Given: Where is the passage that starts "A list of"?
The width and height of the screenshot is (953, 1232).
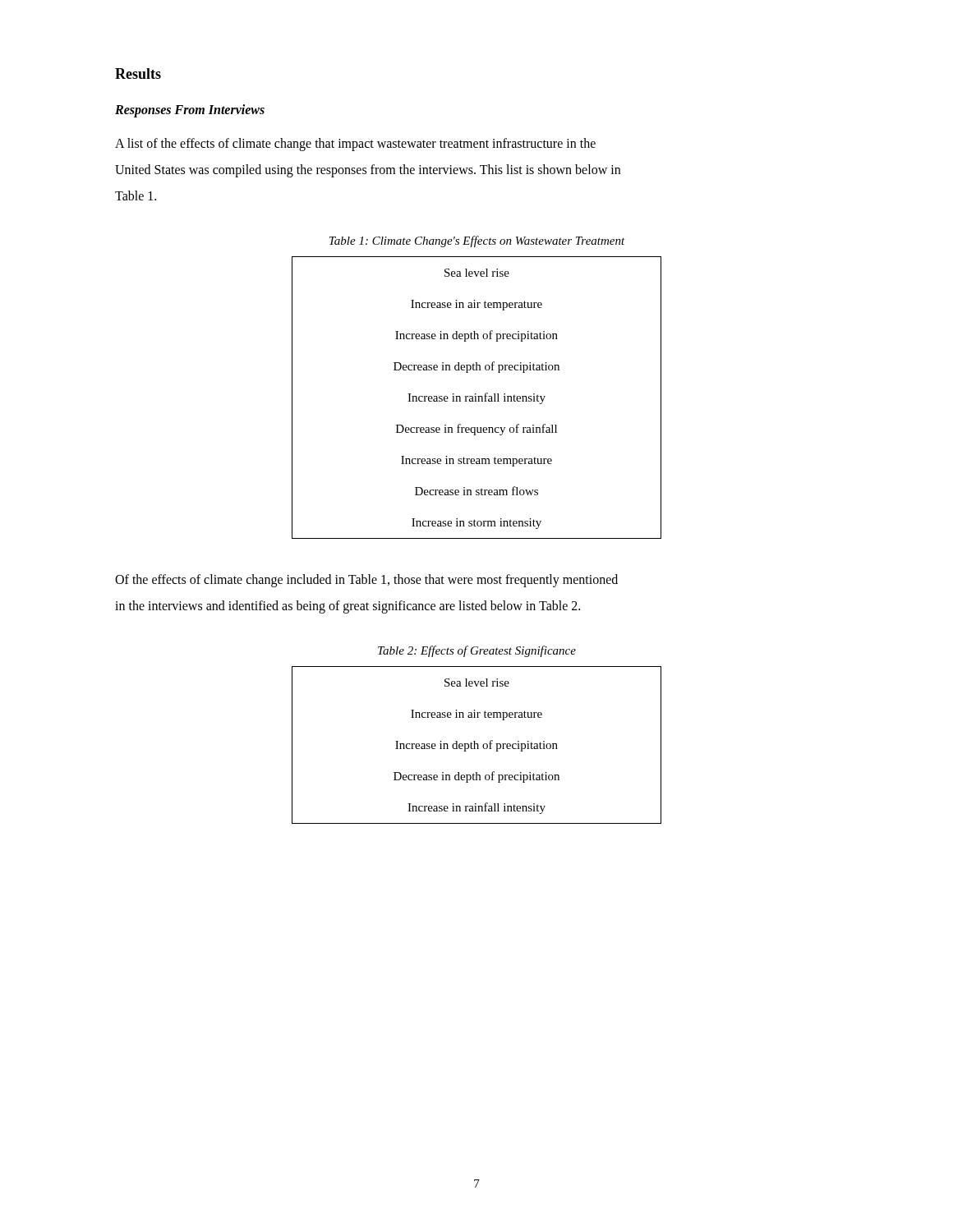Looking at the screenshot, I should click(368, 170).
